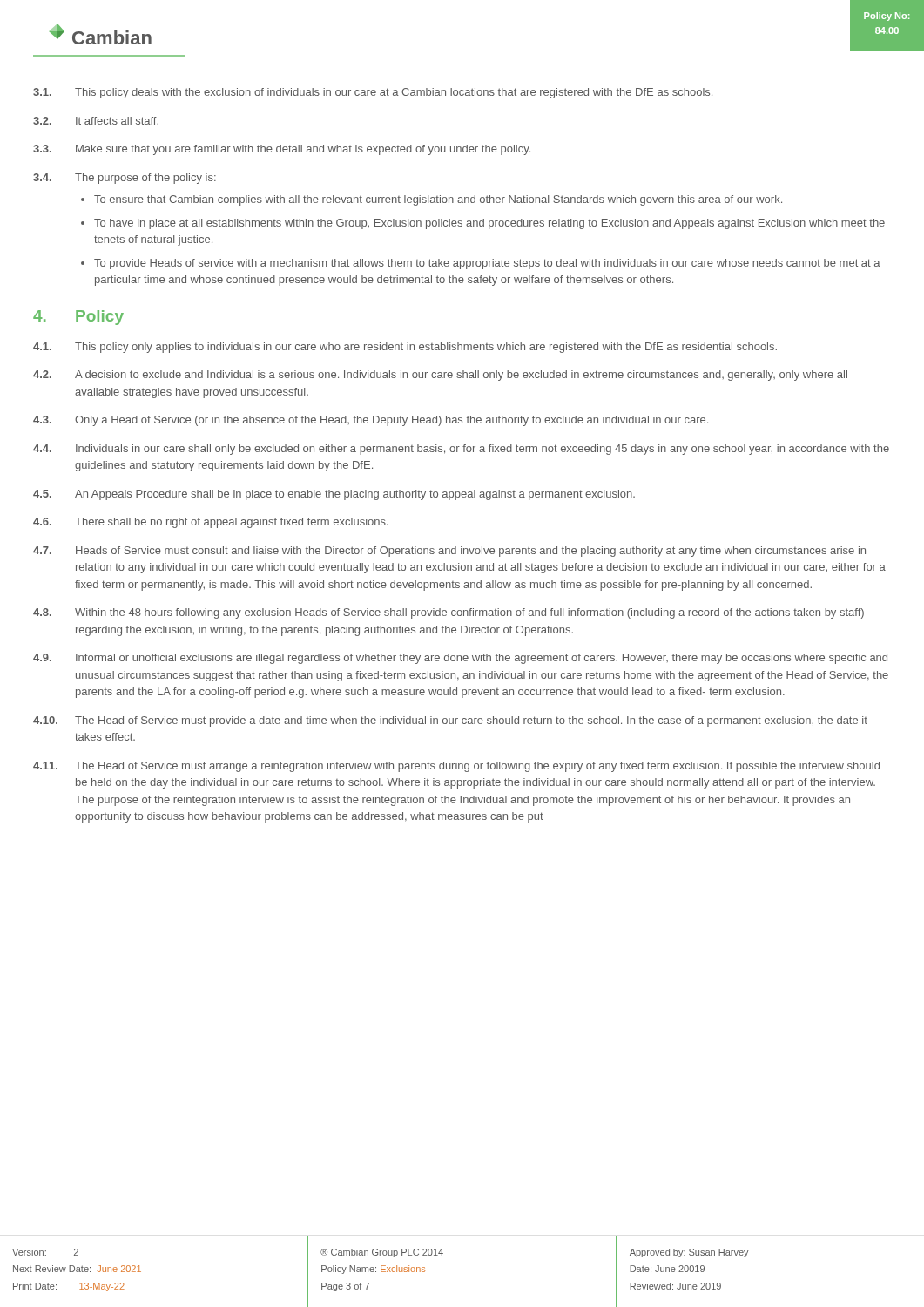Viewport: 924px width, 1307px height.
Task: Click on the passage starting "4.5. An Appeals Procedure shall be in"
Action: (x=462, y=493)
